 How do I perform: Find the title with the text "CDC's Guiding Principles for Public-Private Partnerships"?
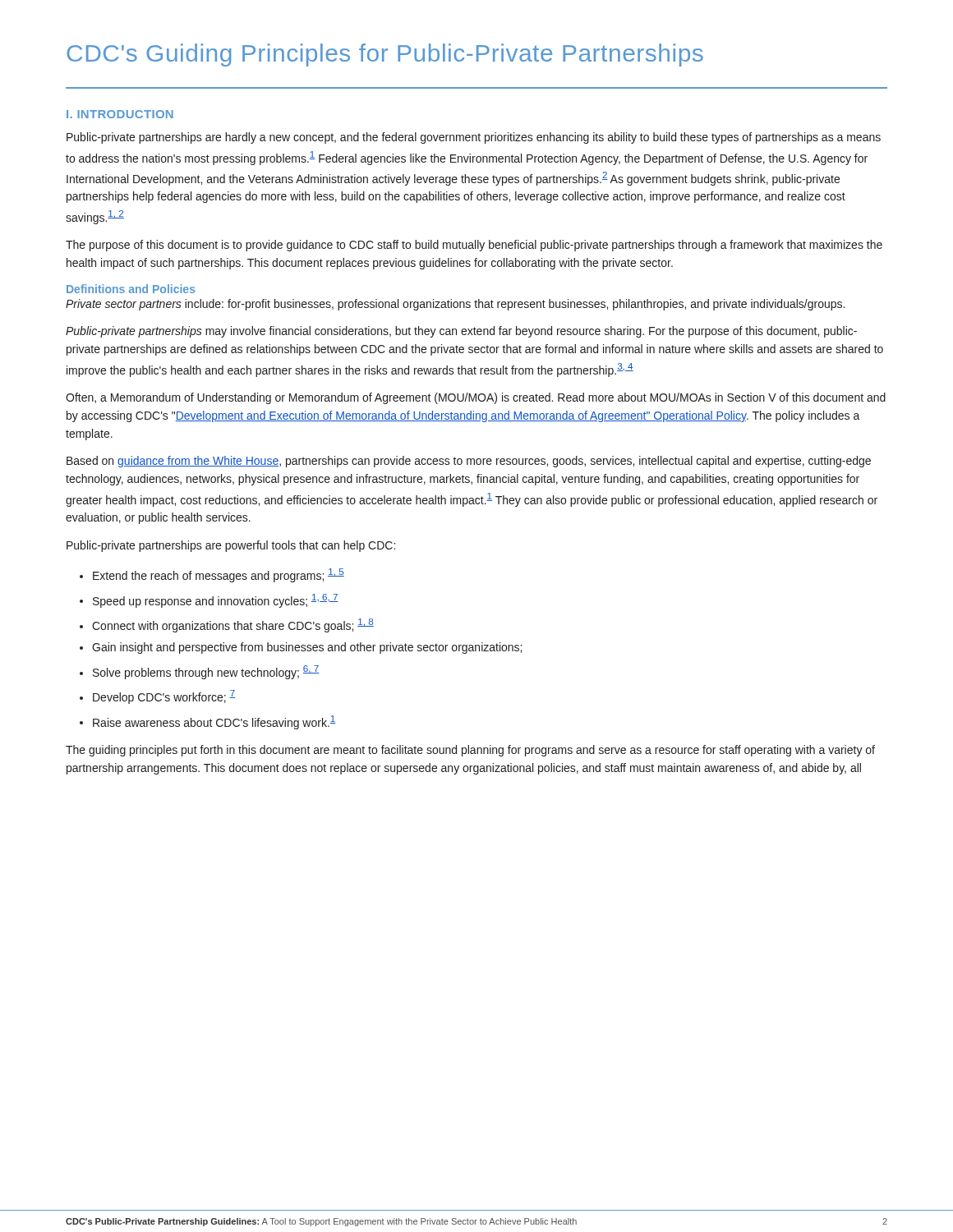[x=476, y=53]
